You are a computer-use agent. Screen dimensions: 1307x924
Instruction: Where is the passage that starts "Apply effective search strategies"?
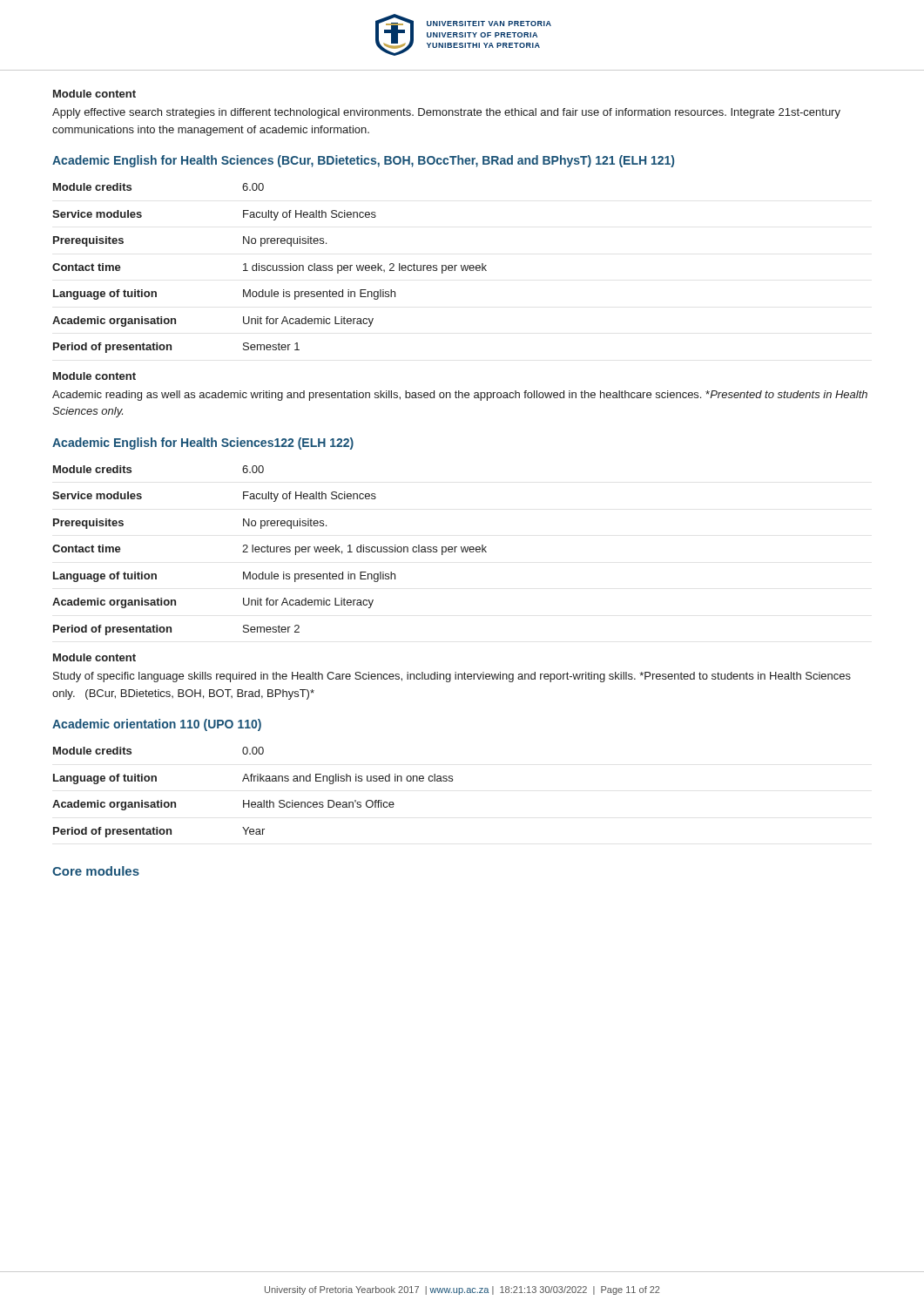tap(446, 121)
